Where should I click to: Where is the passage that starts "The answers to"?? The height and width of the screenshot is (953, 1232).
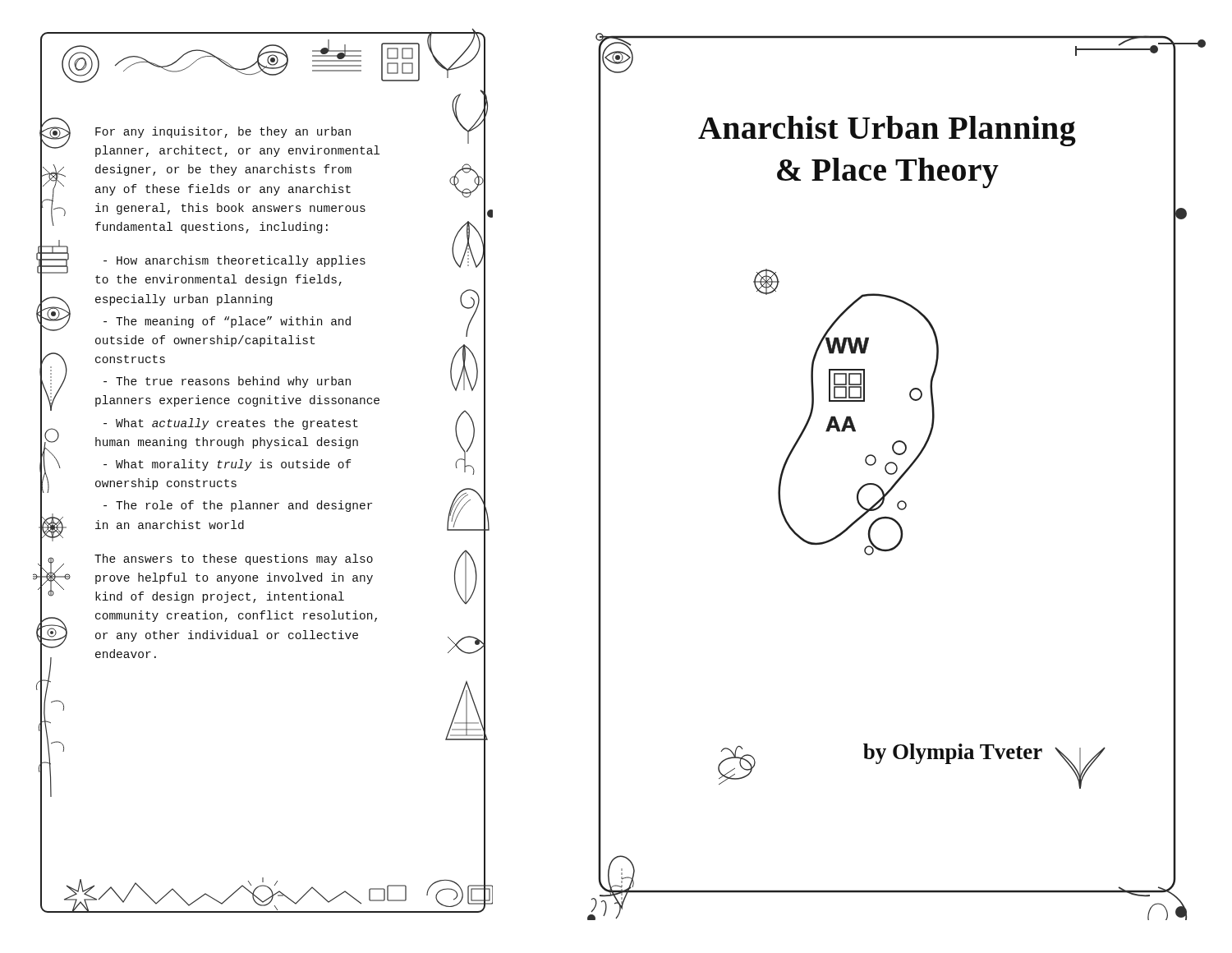point(237,607)
